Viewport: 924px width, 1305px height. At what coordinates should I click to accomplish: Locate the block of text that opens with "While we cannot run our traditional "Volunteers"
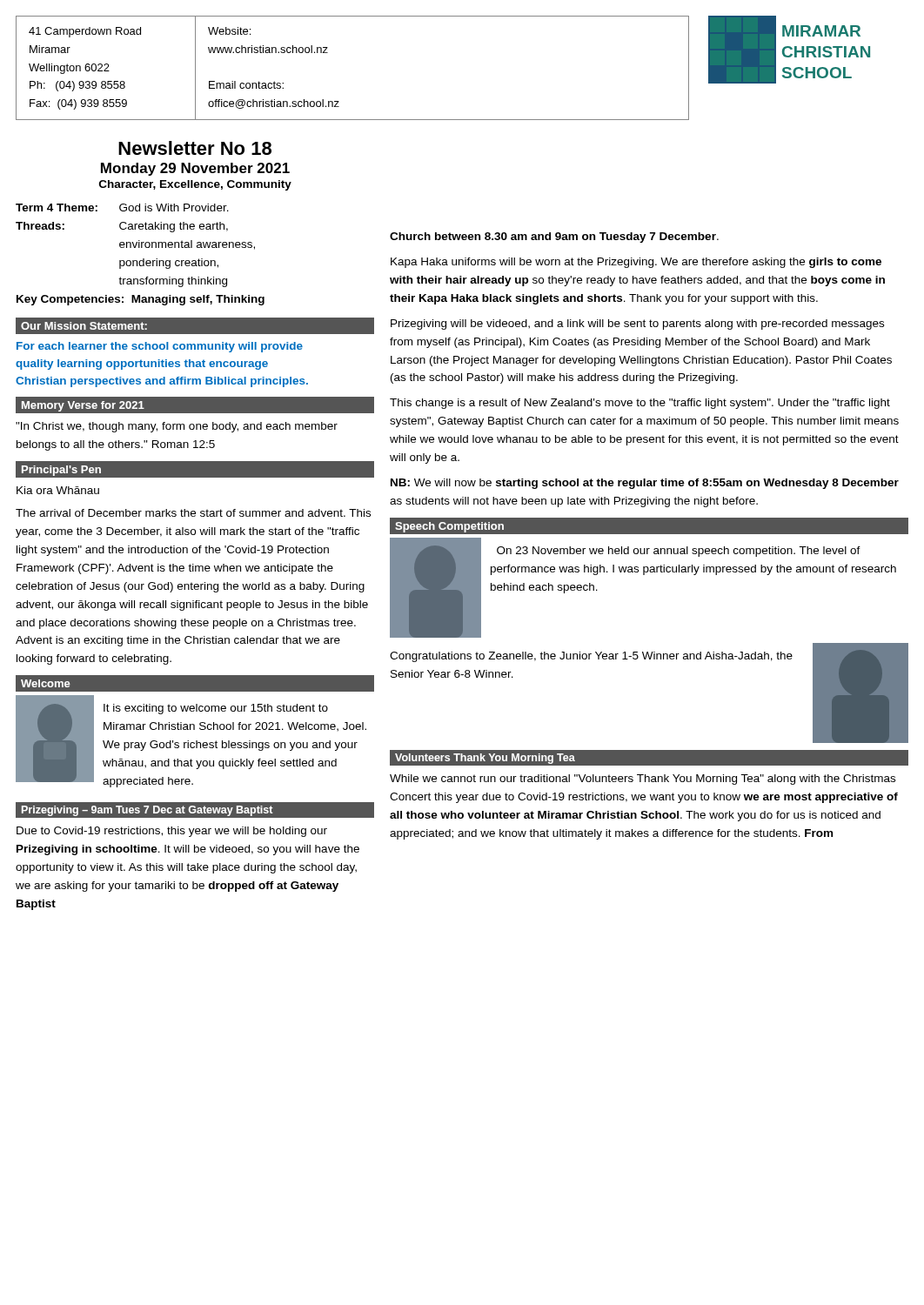(644, 805)
